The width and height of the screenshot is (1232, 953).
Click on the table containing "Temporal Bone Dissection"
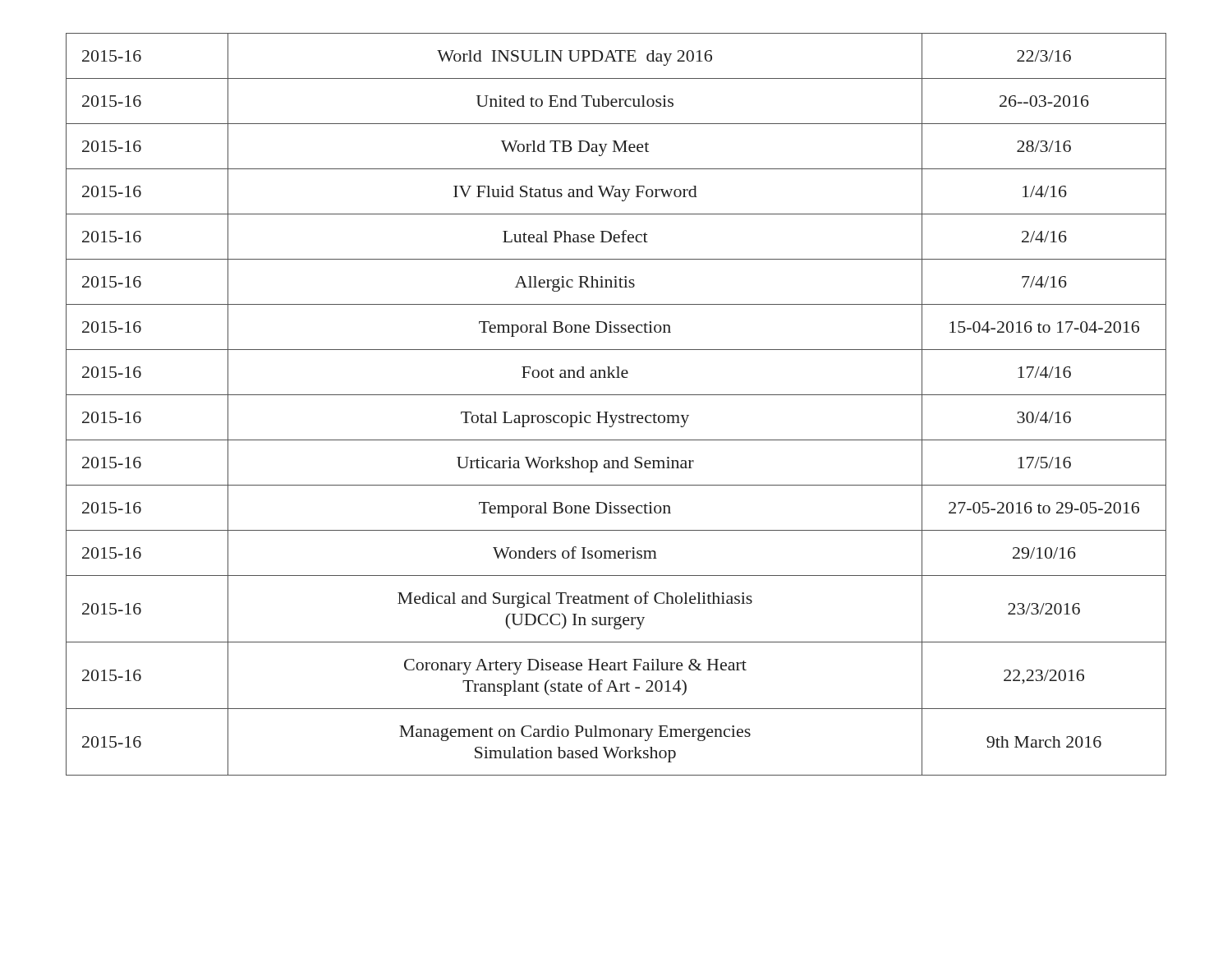click(616, 404)
